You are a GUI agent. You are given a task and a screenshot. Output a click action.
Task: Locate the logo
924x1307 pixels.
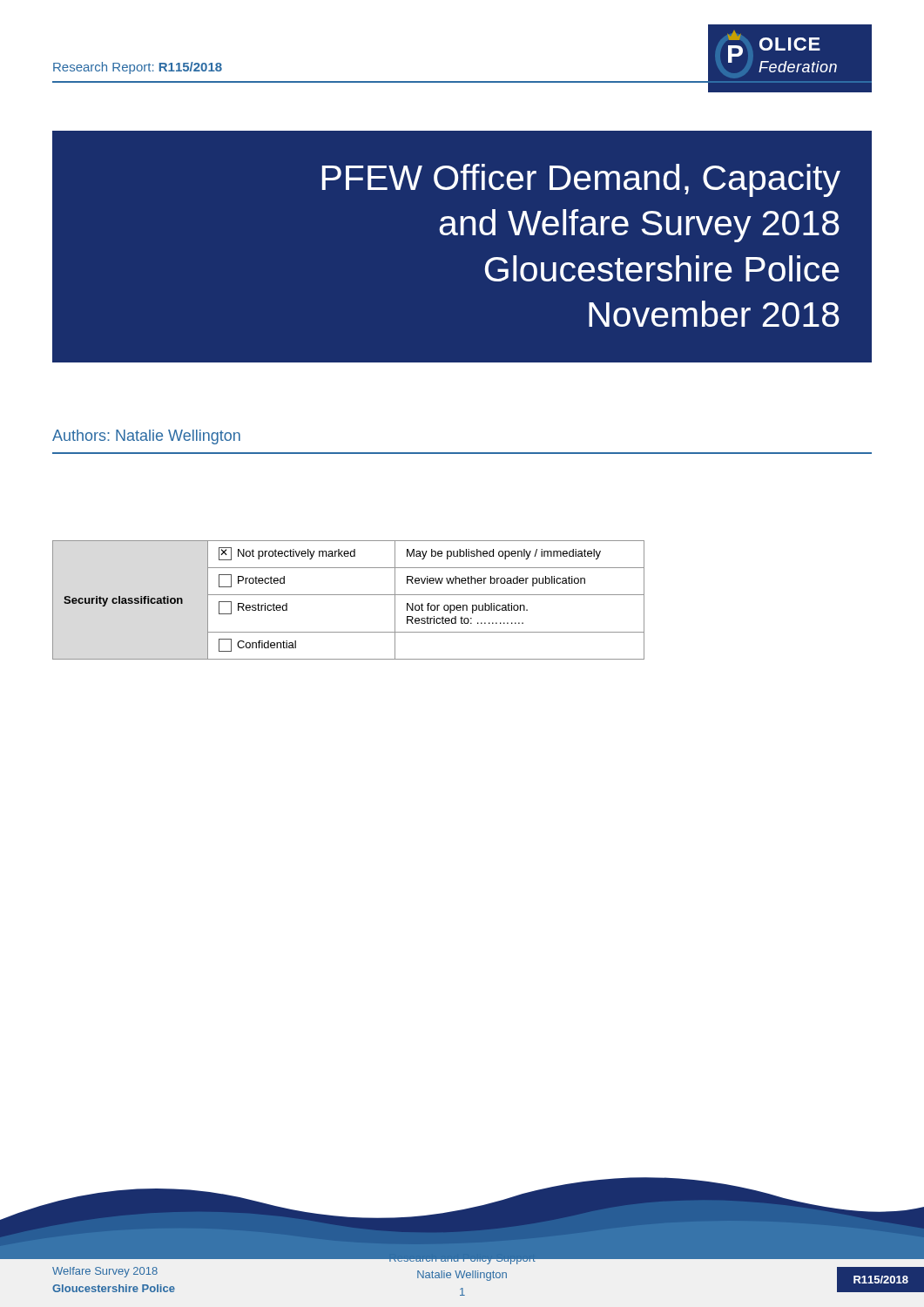coord(790,58)
